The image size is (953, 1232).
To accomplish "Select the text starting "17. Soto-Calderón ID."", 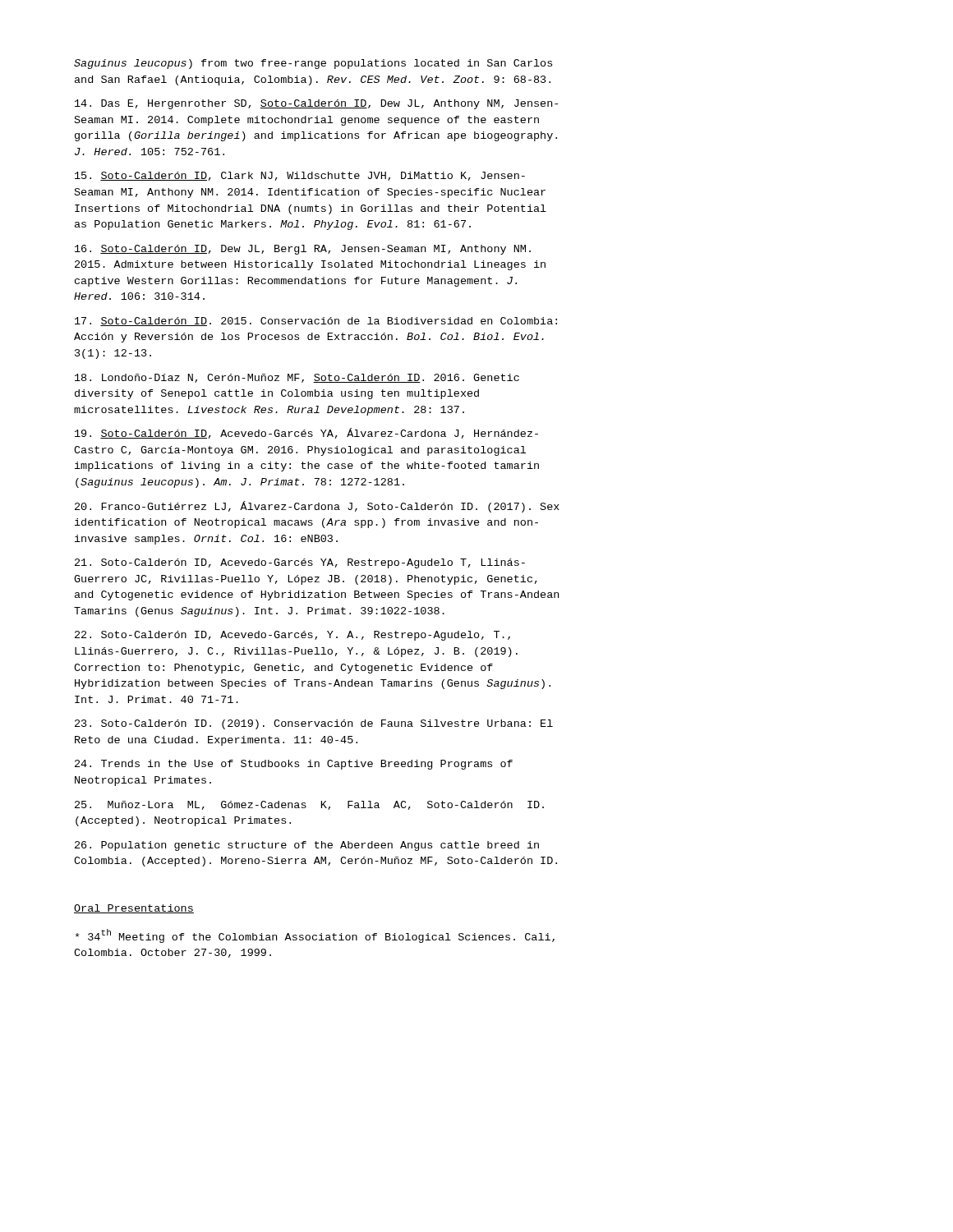I will pyautogui.click(x=317, y=338).
